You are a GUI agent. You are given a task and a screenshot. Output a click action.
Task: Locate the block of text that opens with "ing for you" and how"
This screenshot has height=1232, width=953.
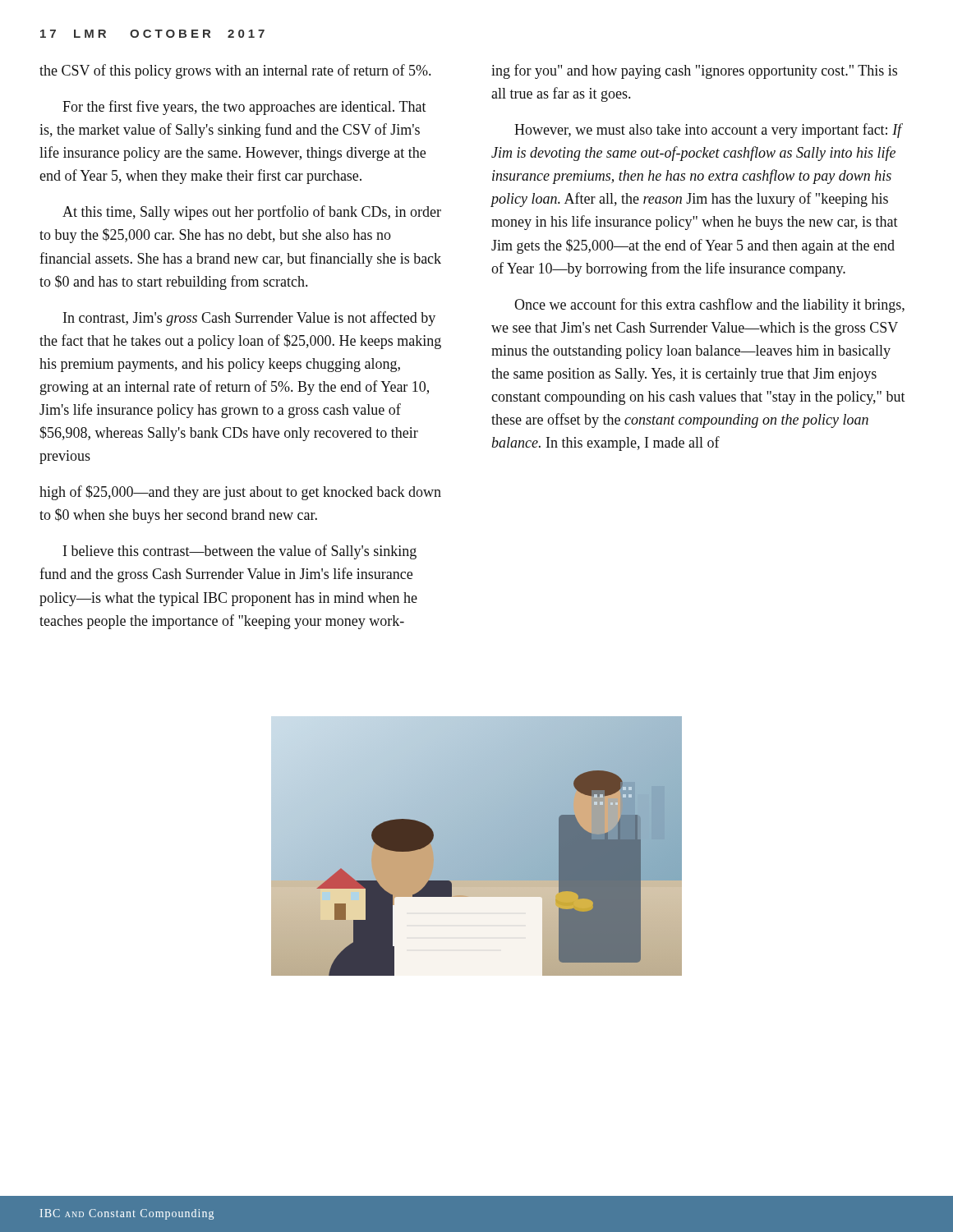694,82
